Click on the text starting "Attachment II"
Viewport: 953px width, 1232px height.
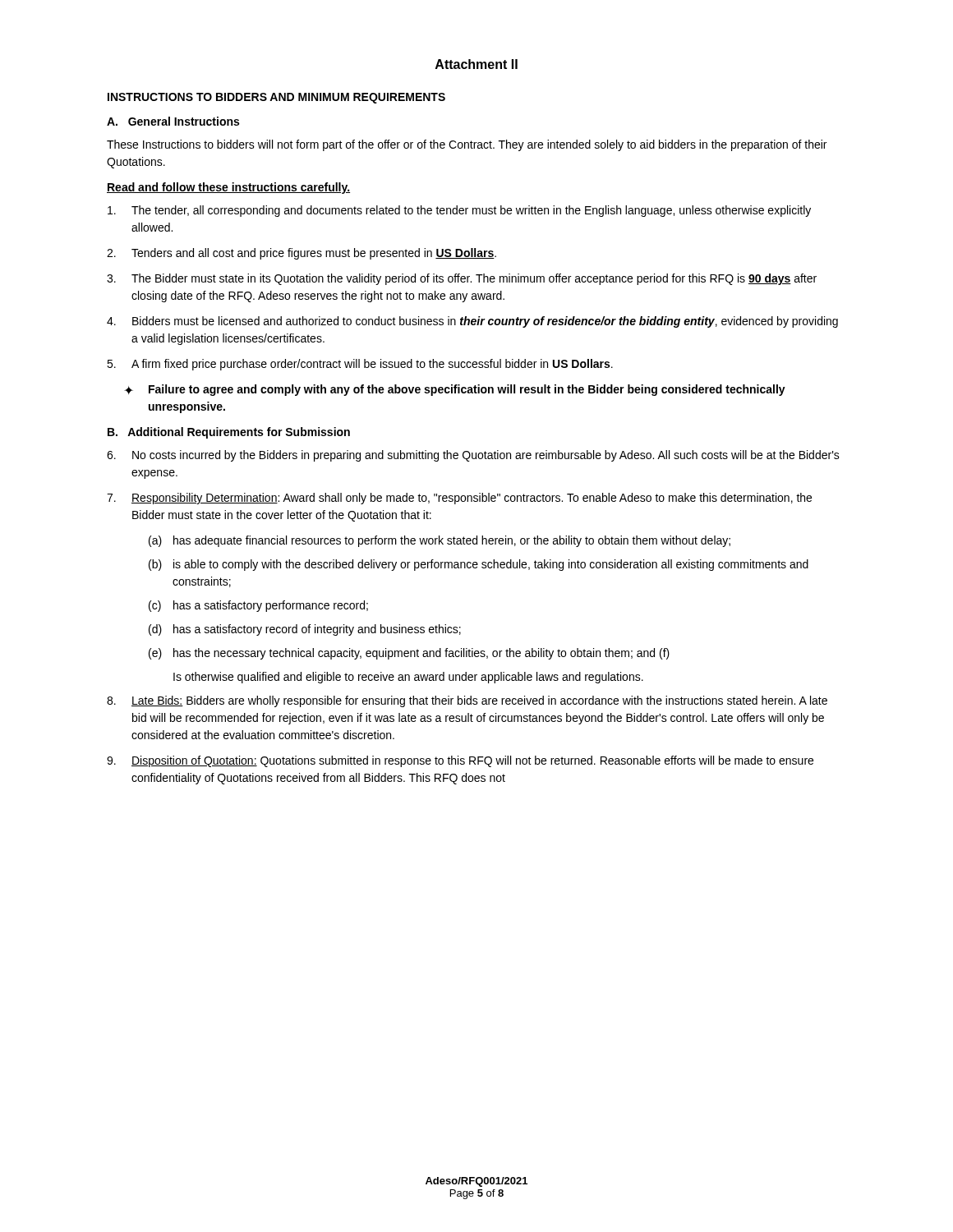(476, 64)
